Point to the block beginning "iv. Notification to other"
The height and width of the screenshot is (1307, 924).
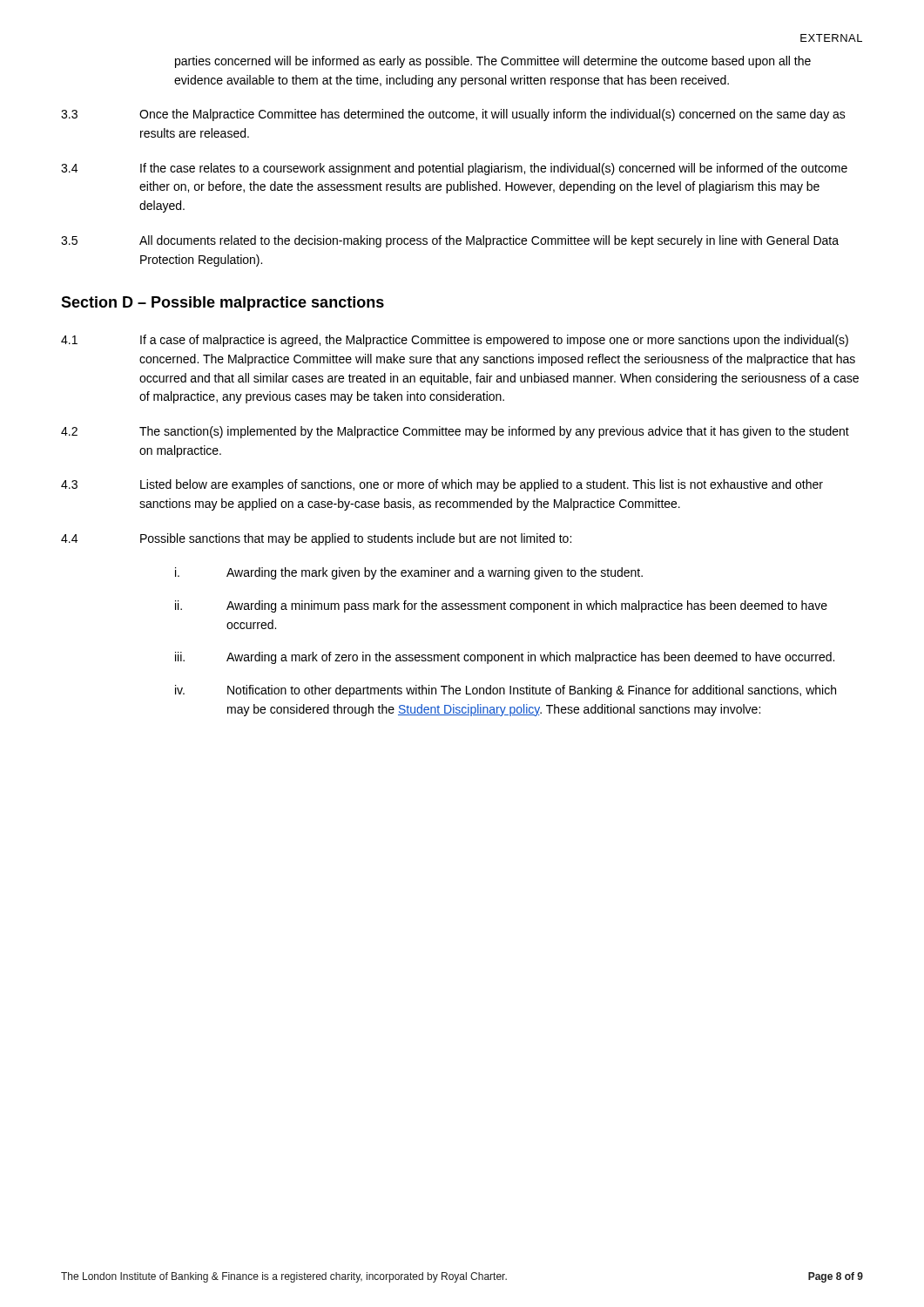pos(519,700)
